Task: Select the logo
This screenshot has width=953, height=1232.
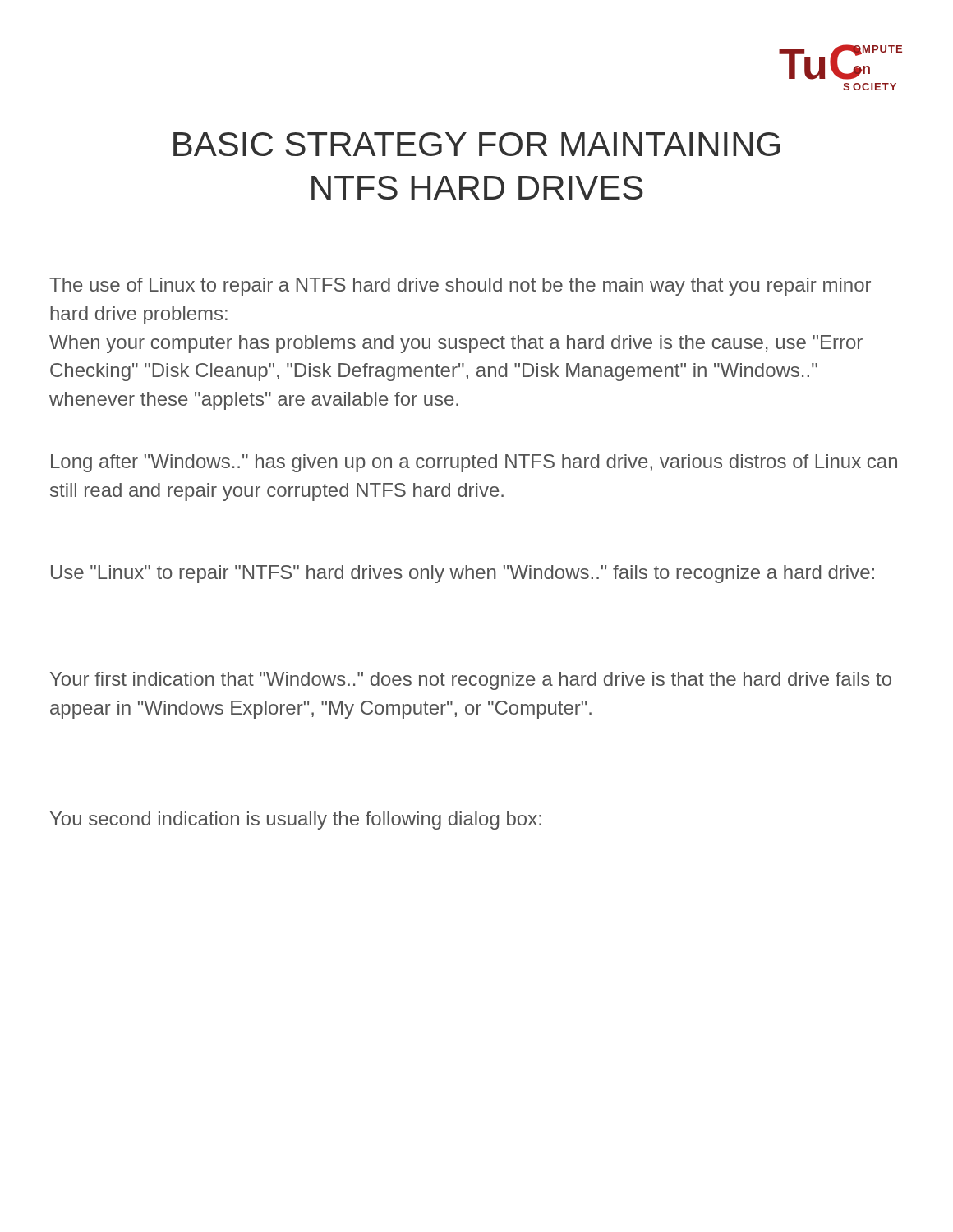Action: click(838, 70)
